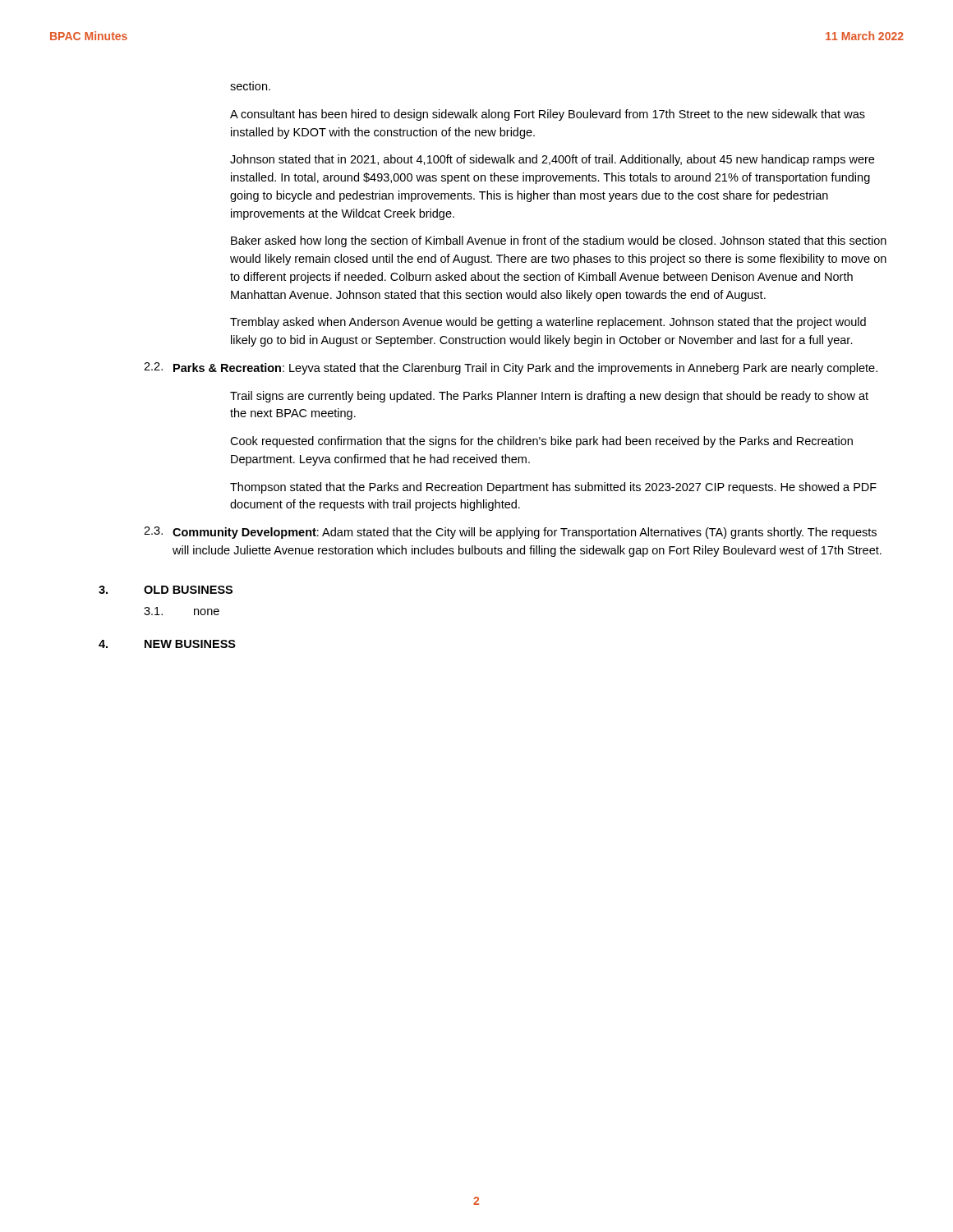Viewport: 953px width, 1232px height.
Task: Locate the section header with the text "3. OLD BUSINESS"
Action: pos(166,590)
